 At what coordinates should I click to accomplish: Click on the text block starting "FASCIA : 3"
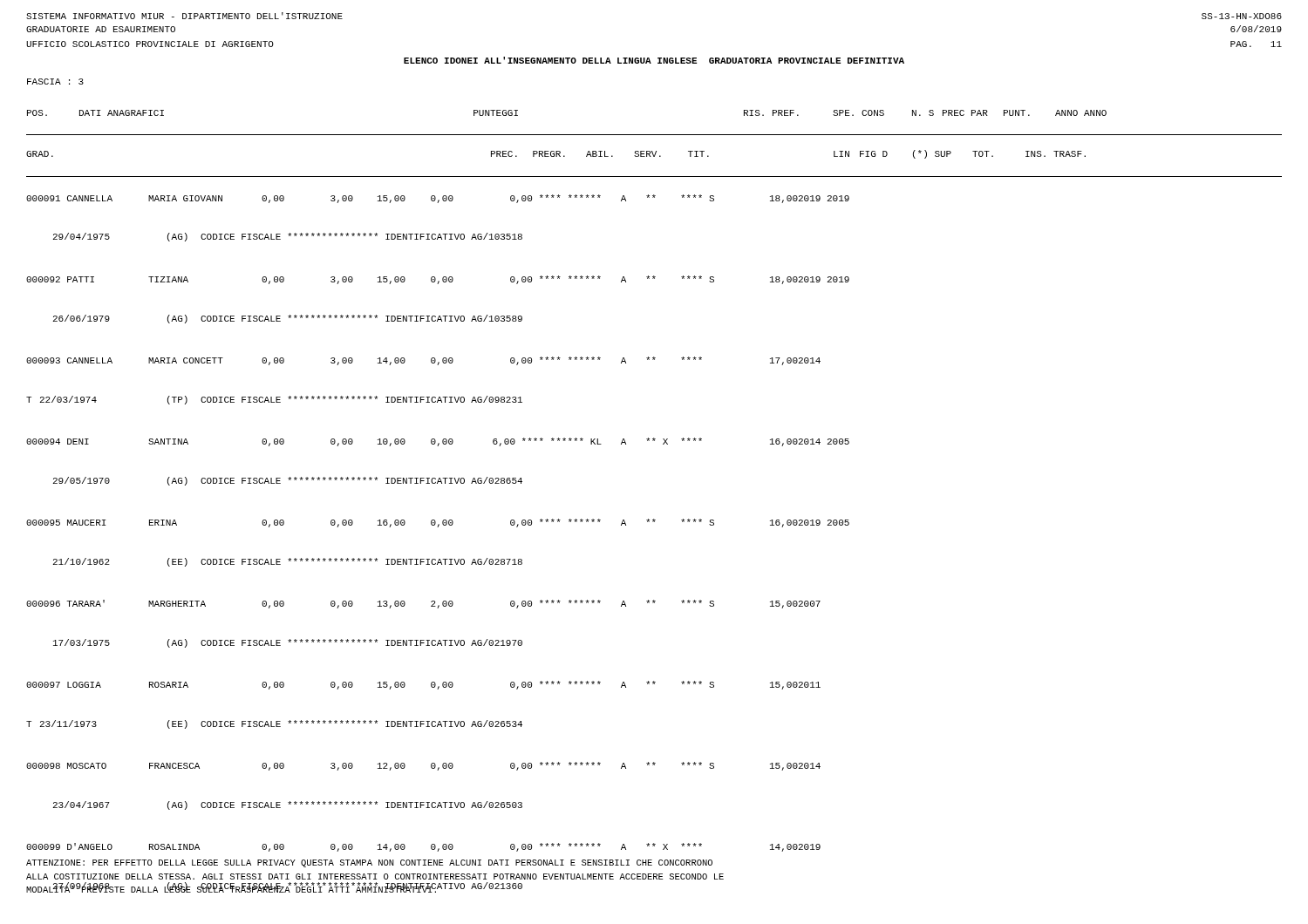point(55,82)
